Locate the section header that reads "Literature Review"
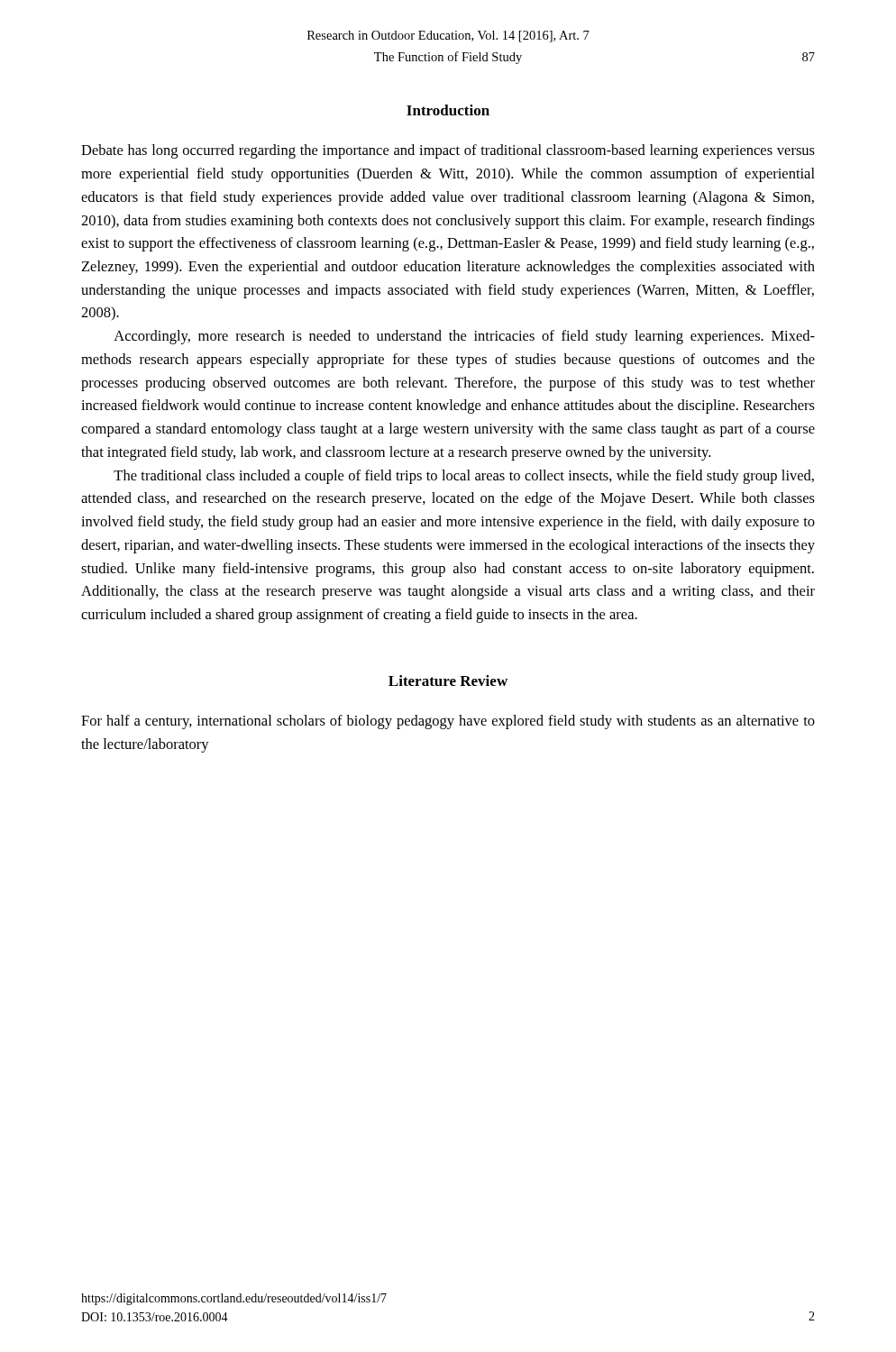The image size is (896, 1352). [x=448, y=681]
